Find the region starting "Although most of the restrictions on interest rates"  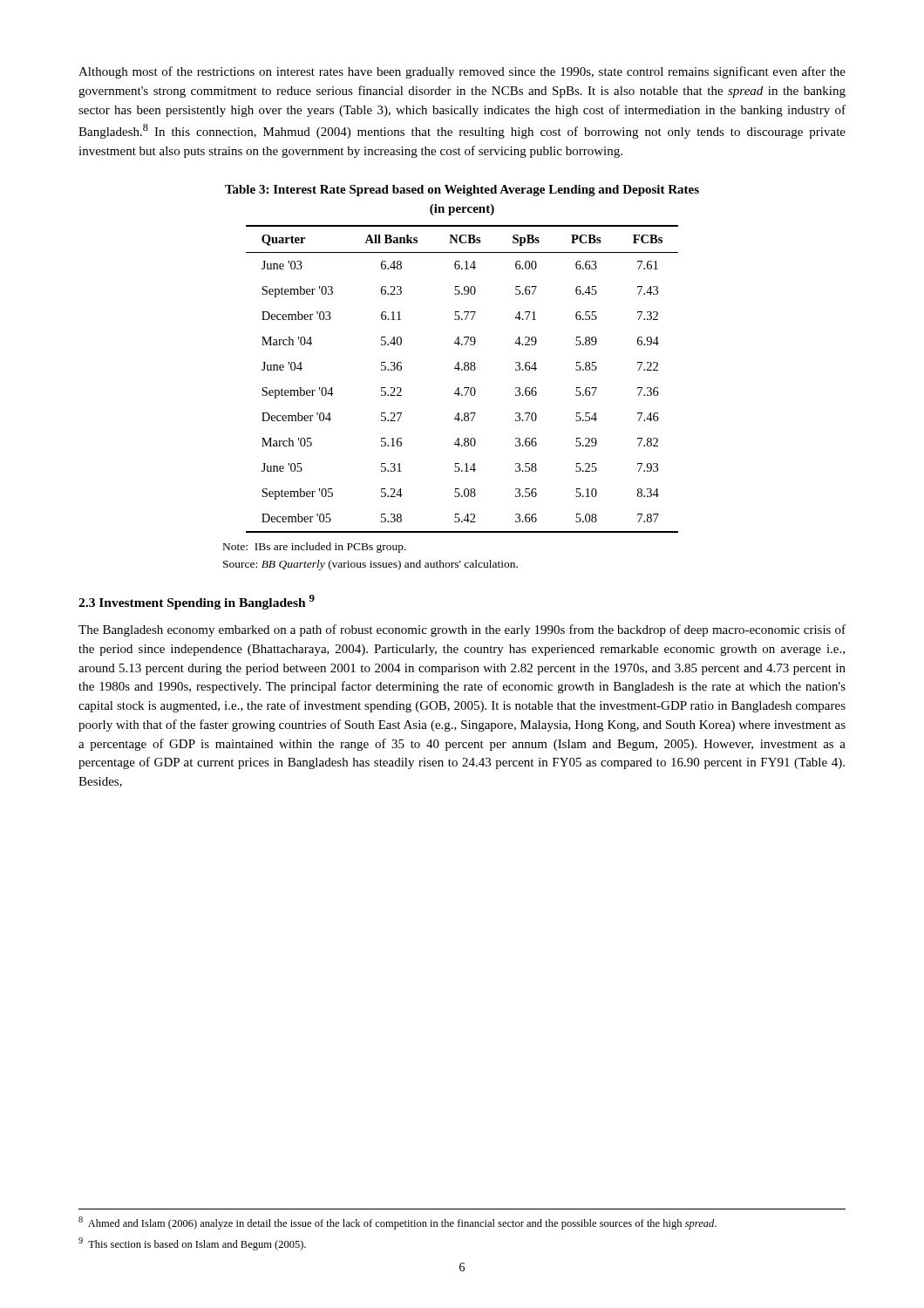pos(462,111)
